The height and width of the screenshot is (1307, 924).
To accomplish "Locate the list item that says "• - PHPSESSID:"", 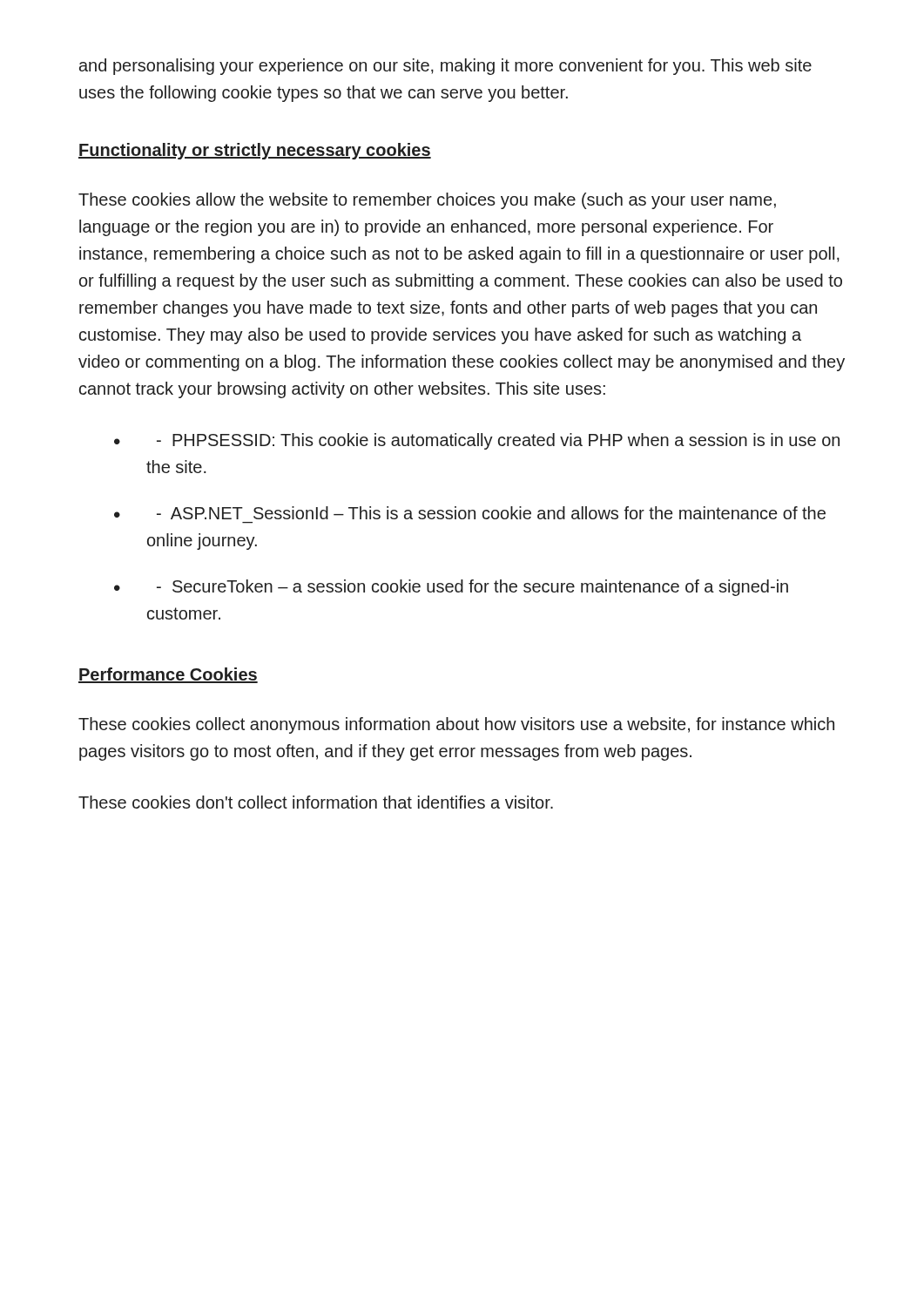I will [479, 454].
